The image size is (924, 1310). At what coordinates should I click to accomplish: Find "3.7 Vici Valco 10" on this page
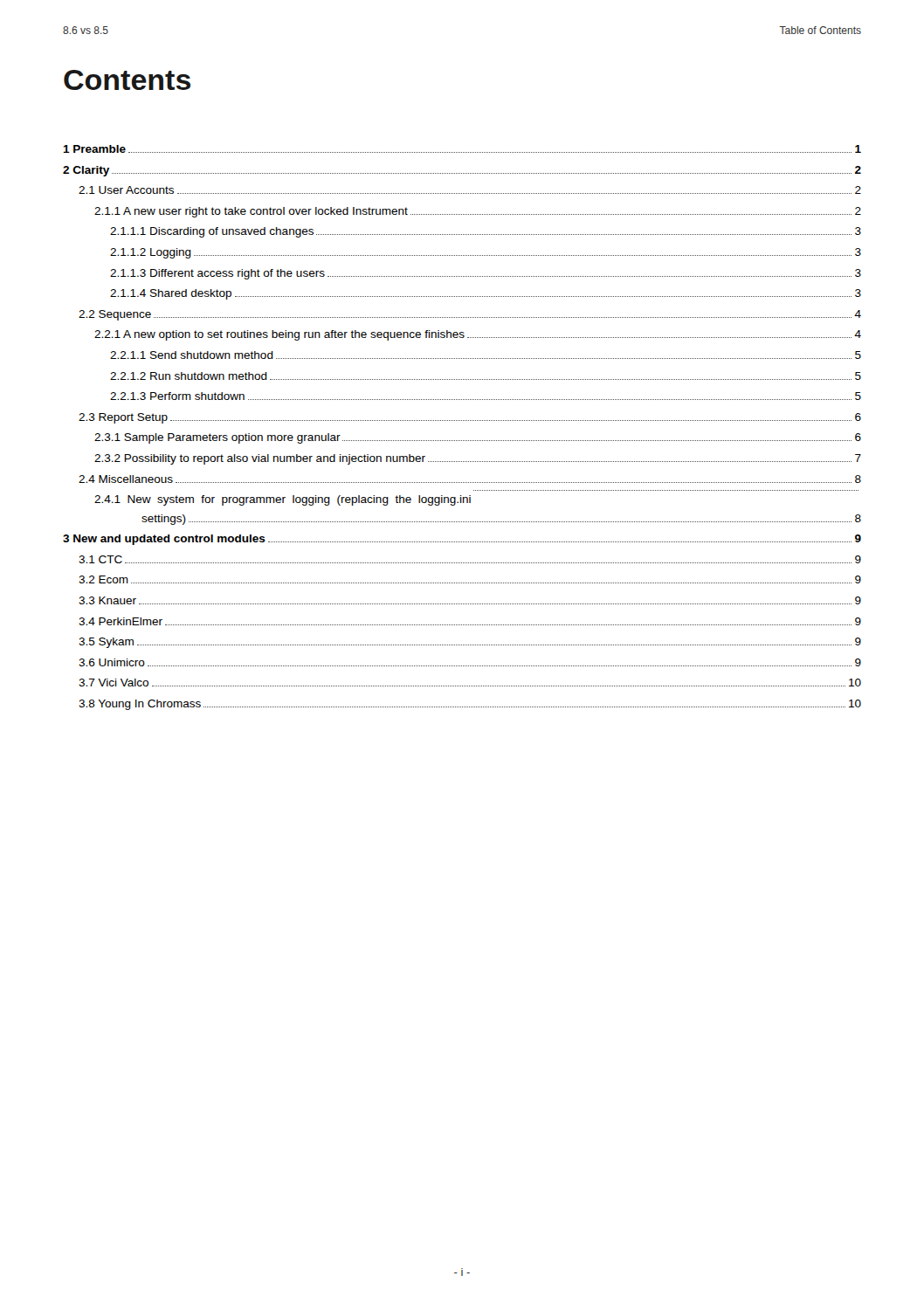point(470,683)
